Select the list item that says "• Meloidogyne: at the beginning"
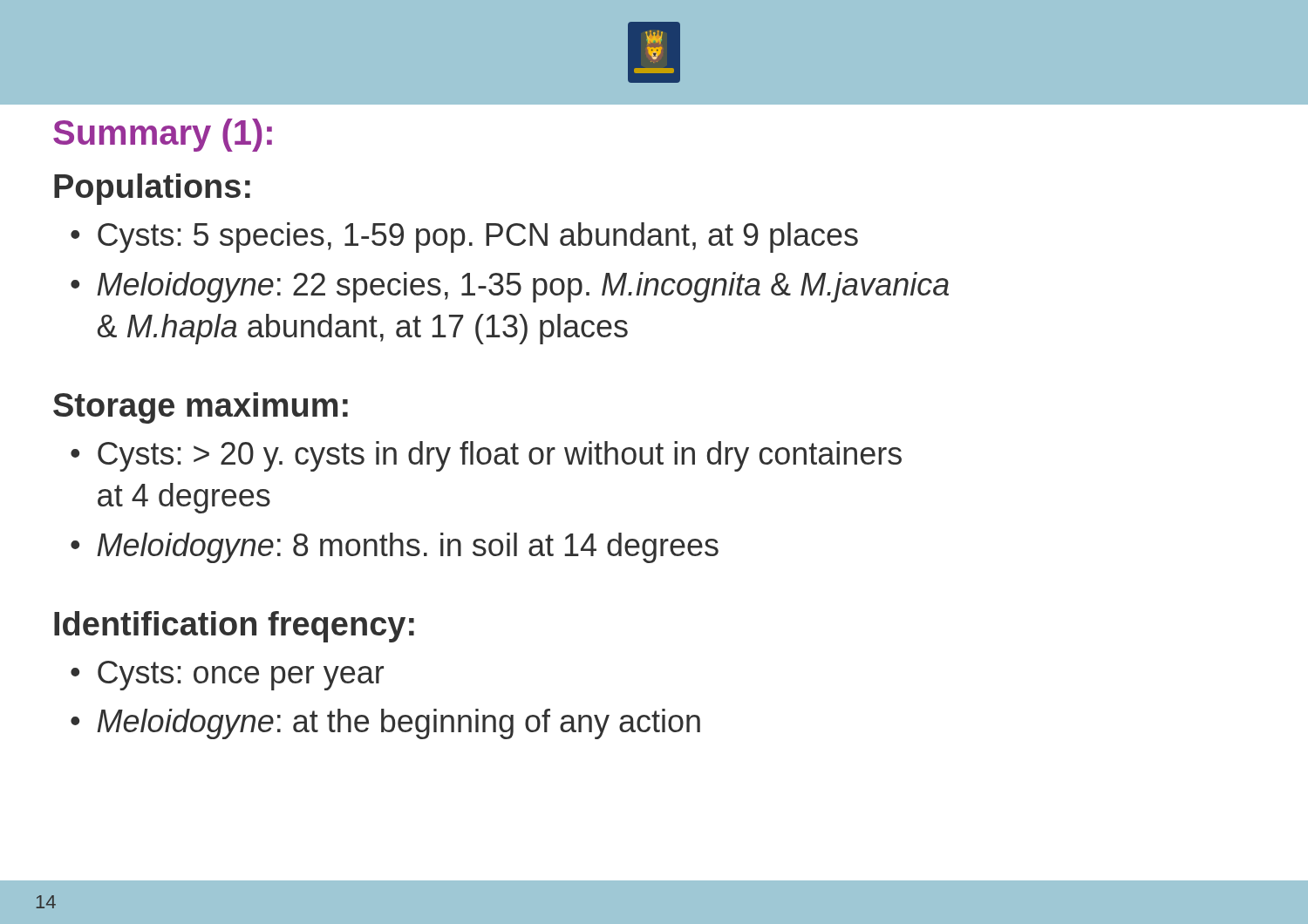This screenshot has height=924, width=1308. pos(386,722)
